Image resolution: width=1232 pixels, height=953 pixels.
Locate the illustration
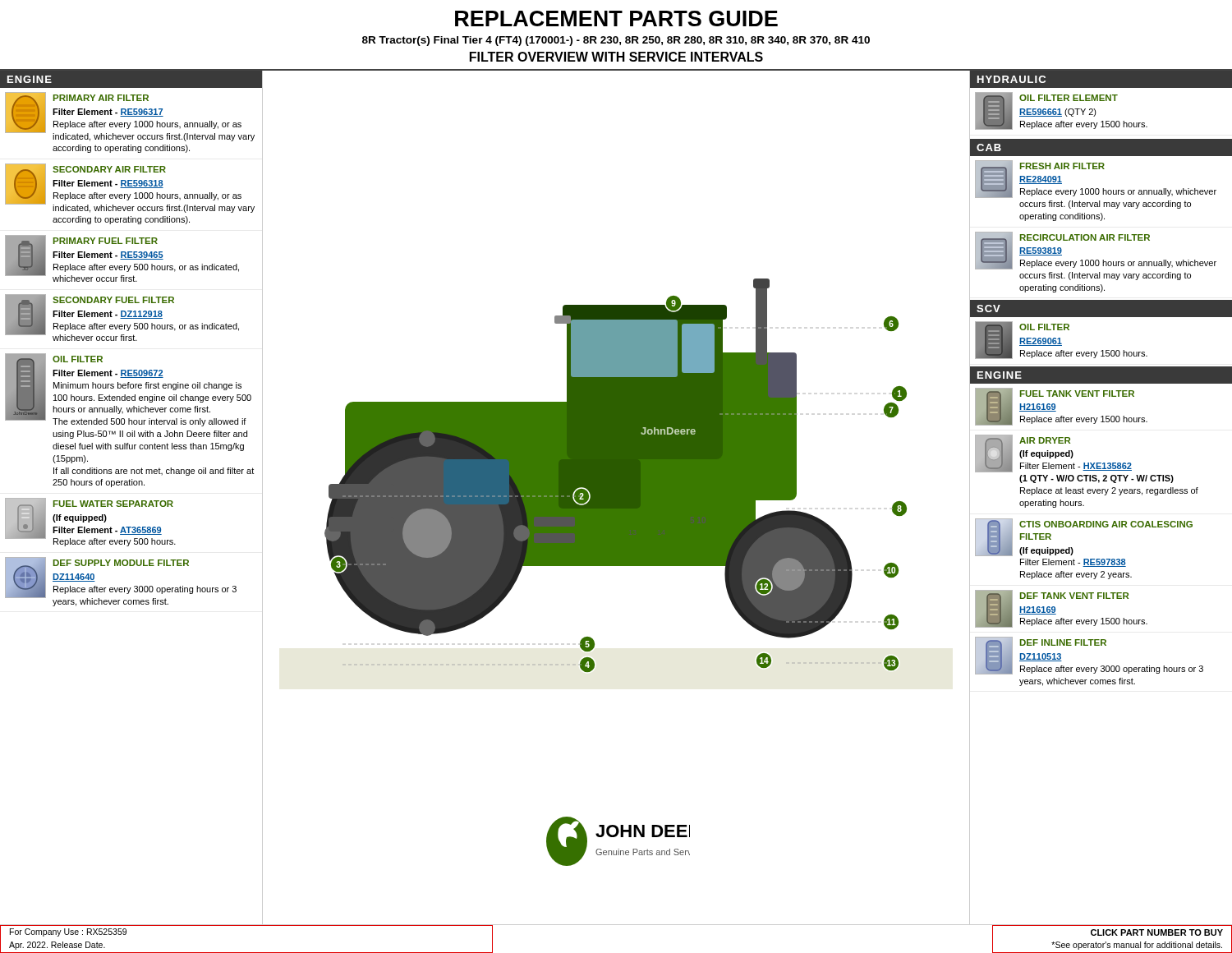click(616, 517)
